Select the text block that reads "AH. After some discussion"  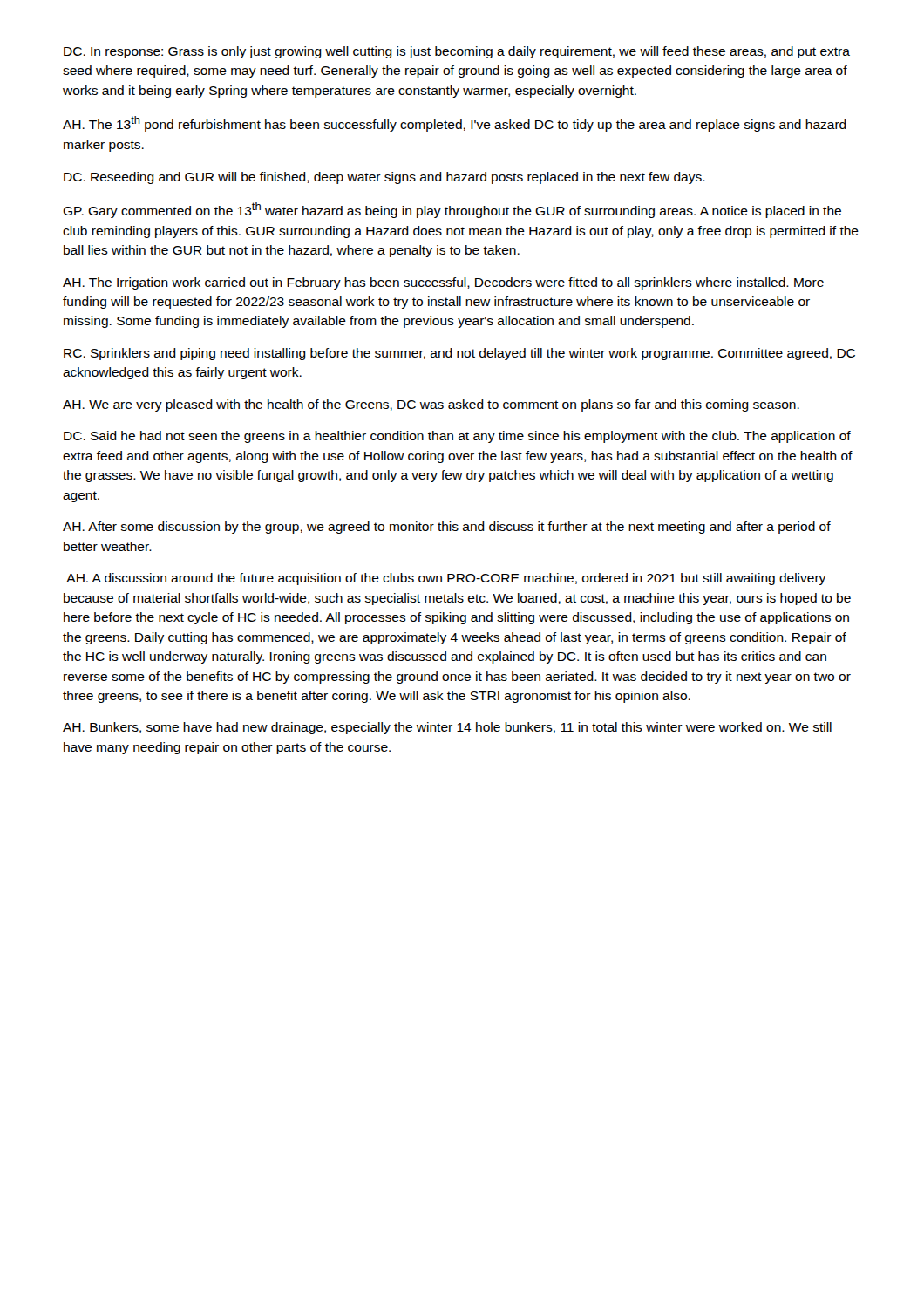447,536
